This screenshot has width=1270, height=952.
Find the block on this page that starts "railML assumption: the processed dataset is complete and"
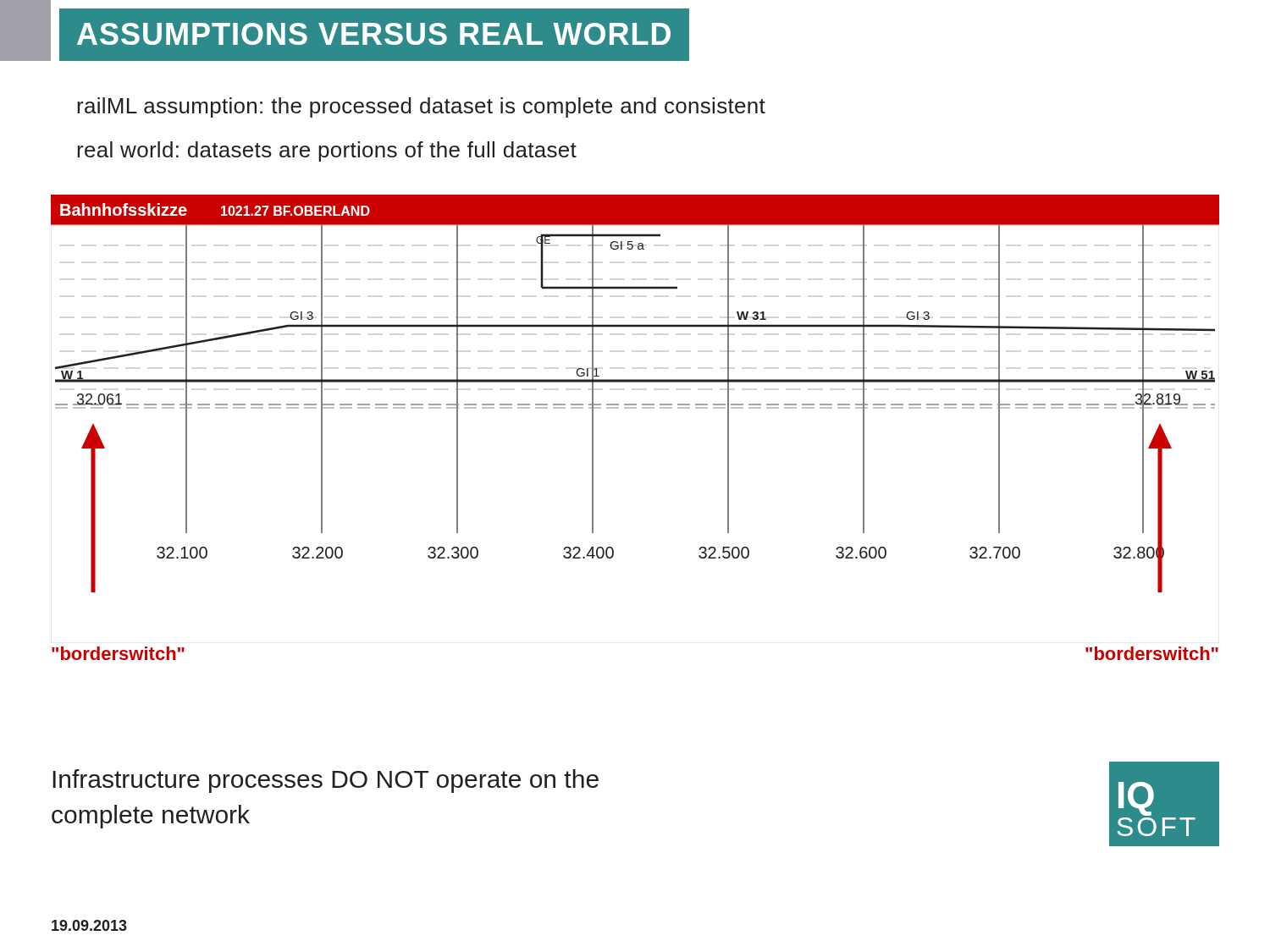pos(421,106)
